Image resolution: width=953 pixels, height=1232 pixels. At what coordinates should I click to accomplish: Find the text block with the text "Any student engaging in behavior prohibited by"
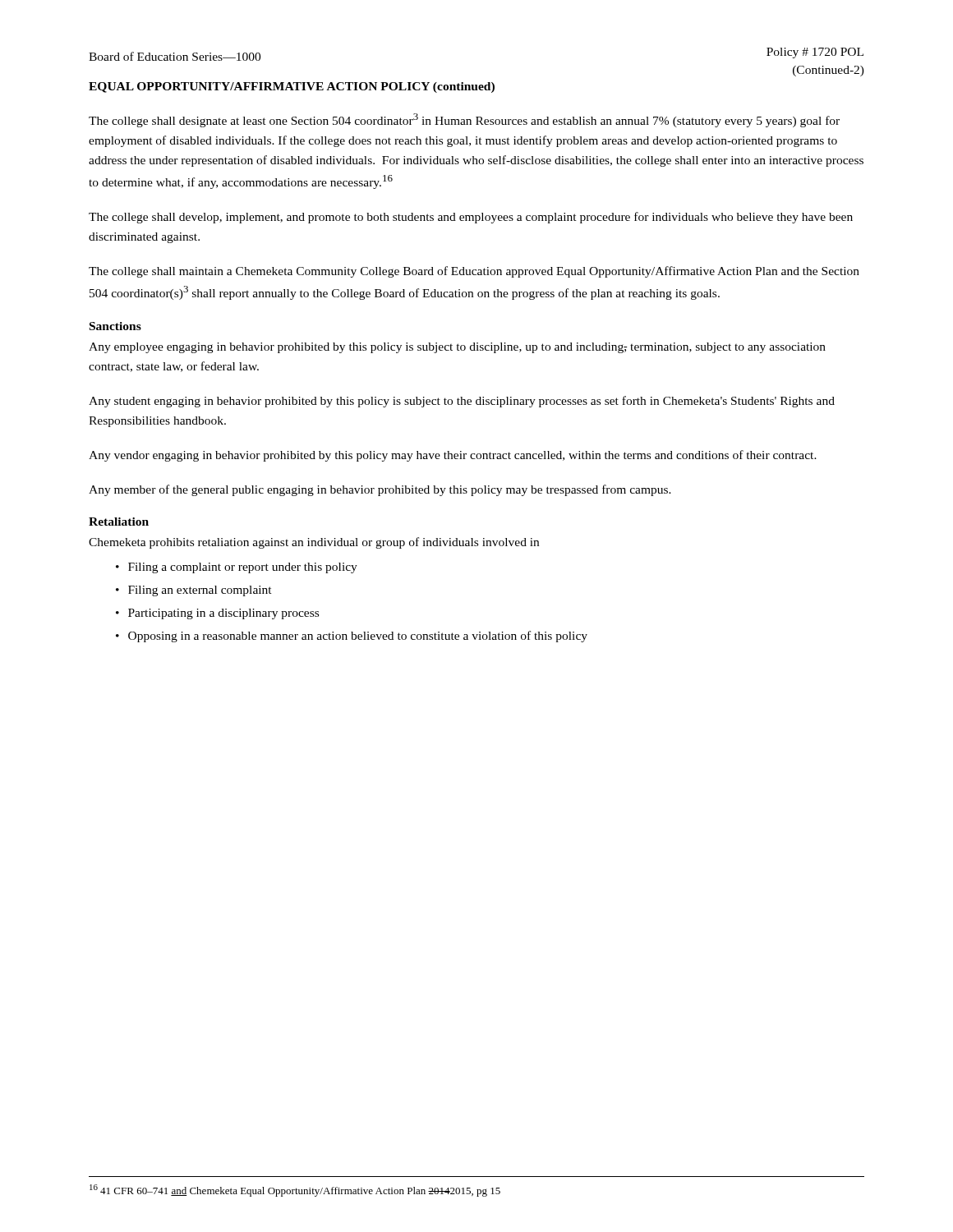[x=462, y=410]
